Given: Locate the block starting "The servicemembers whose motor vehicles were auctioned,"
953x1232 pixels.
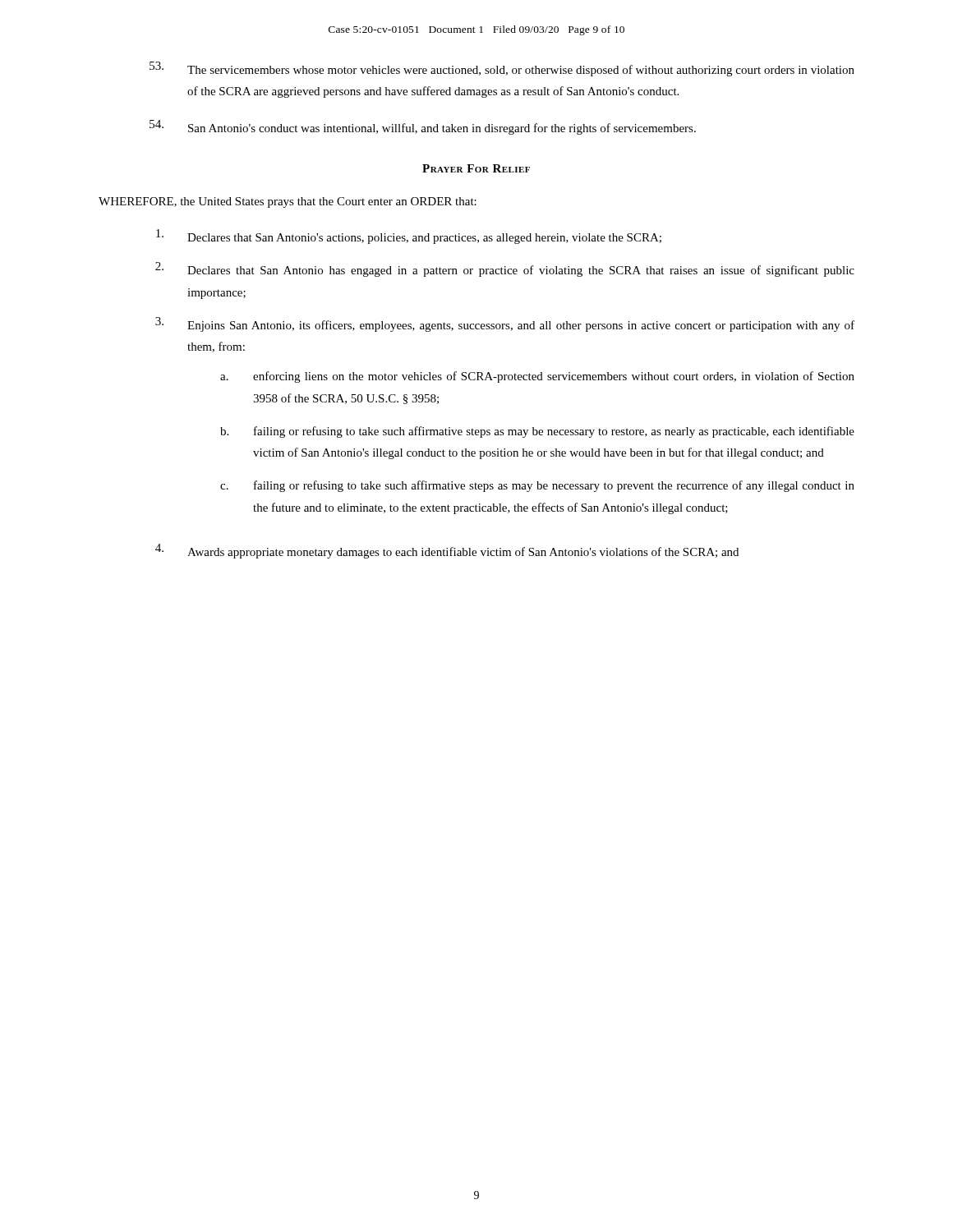Looking at the screenshot, I should coord(476,81).
